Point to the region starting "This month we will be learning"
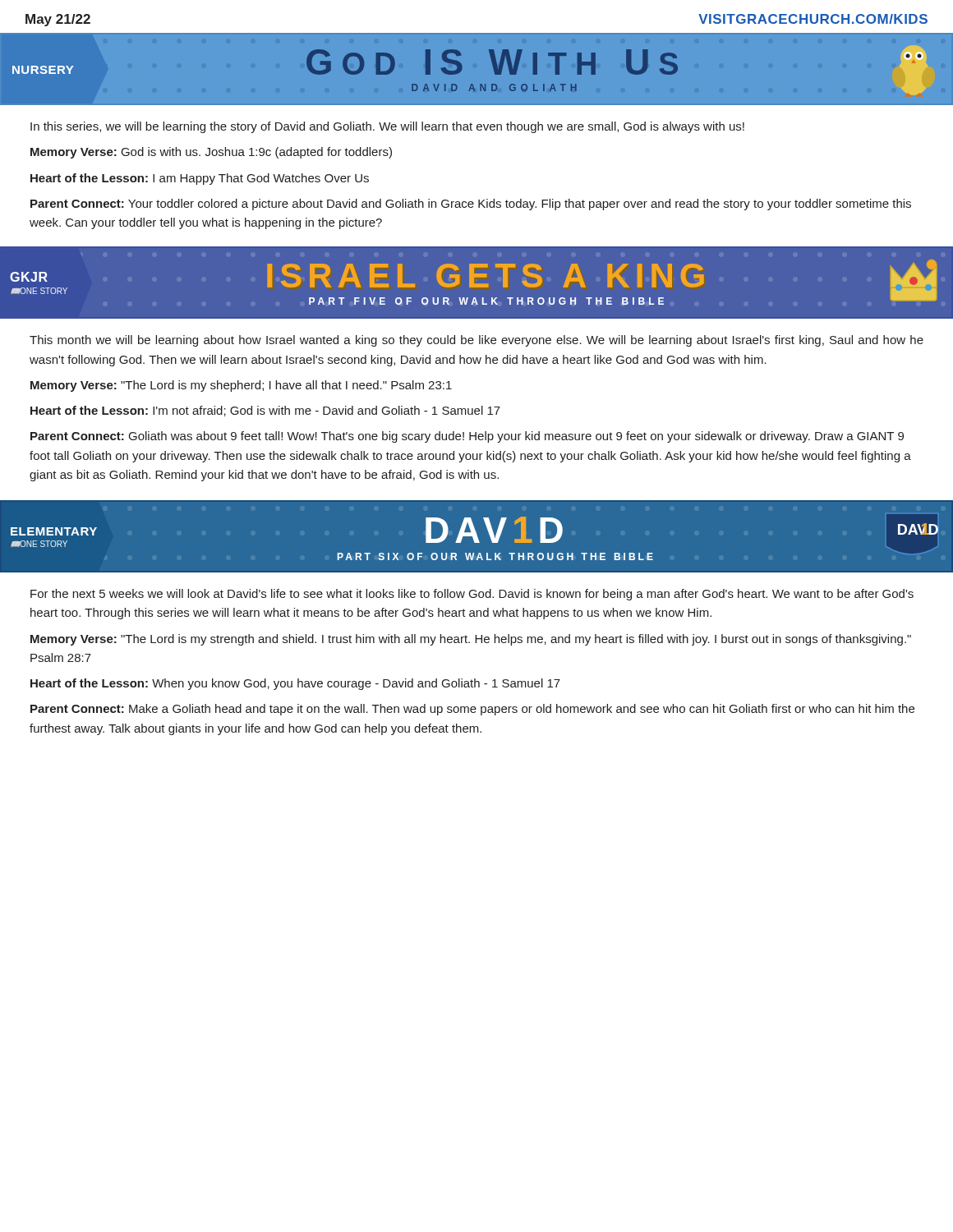The image size is (953, 1232). point(476,349)
